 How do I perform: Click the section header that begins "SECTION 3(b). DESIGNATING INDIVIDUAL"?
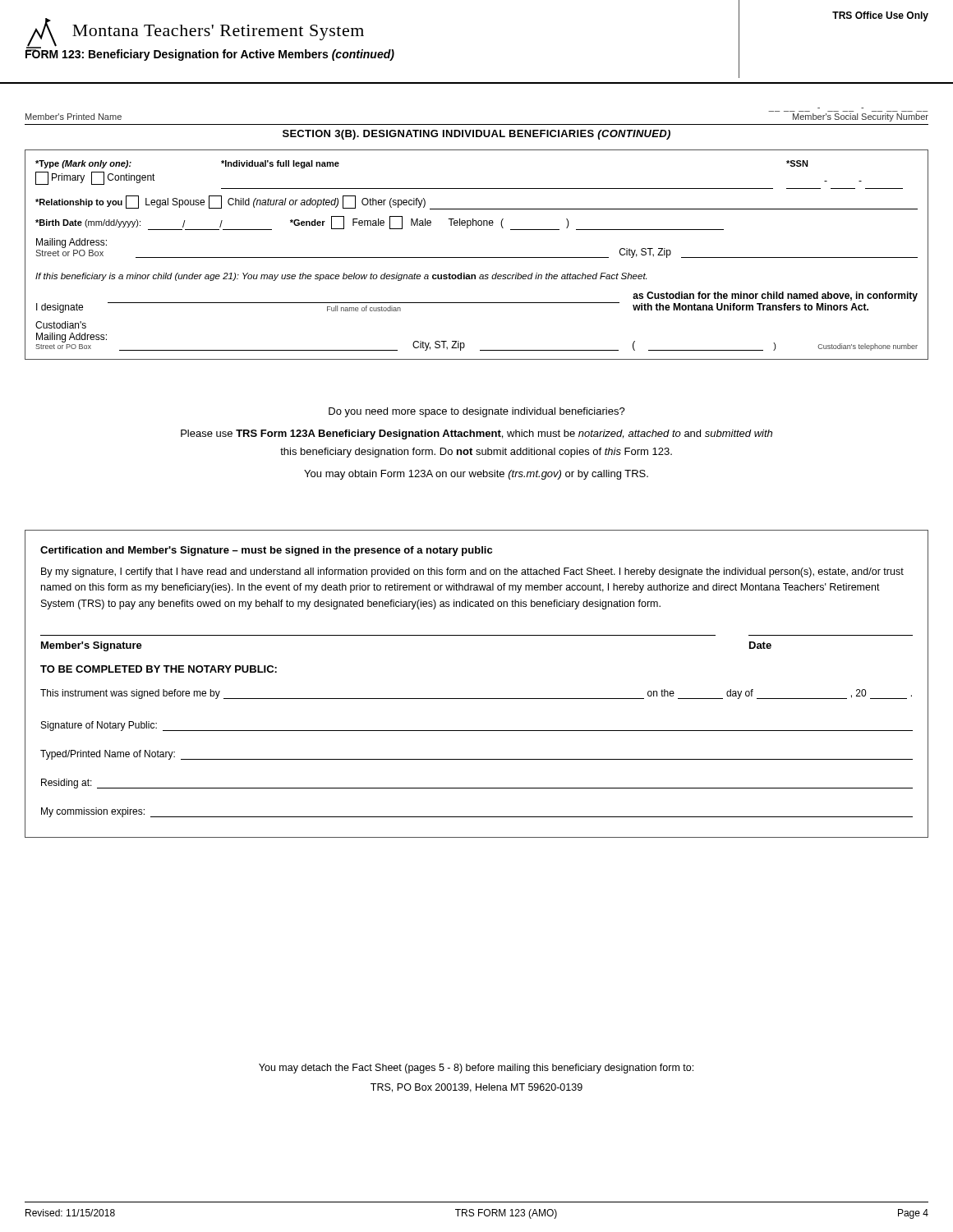point(476,133)
